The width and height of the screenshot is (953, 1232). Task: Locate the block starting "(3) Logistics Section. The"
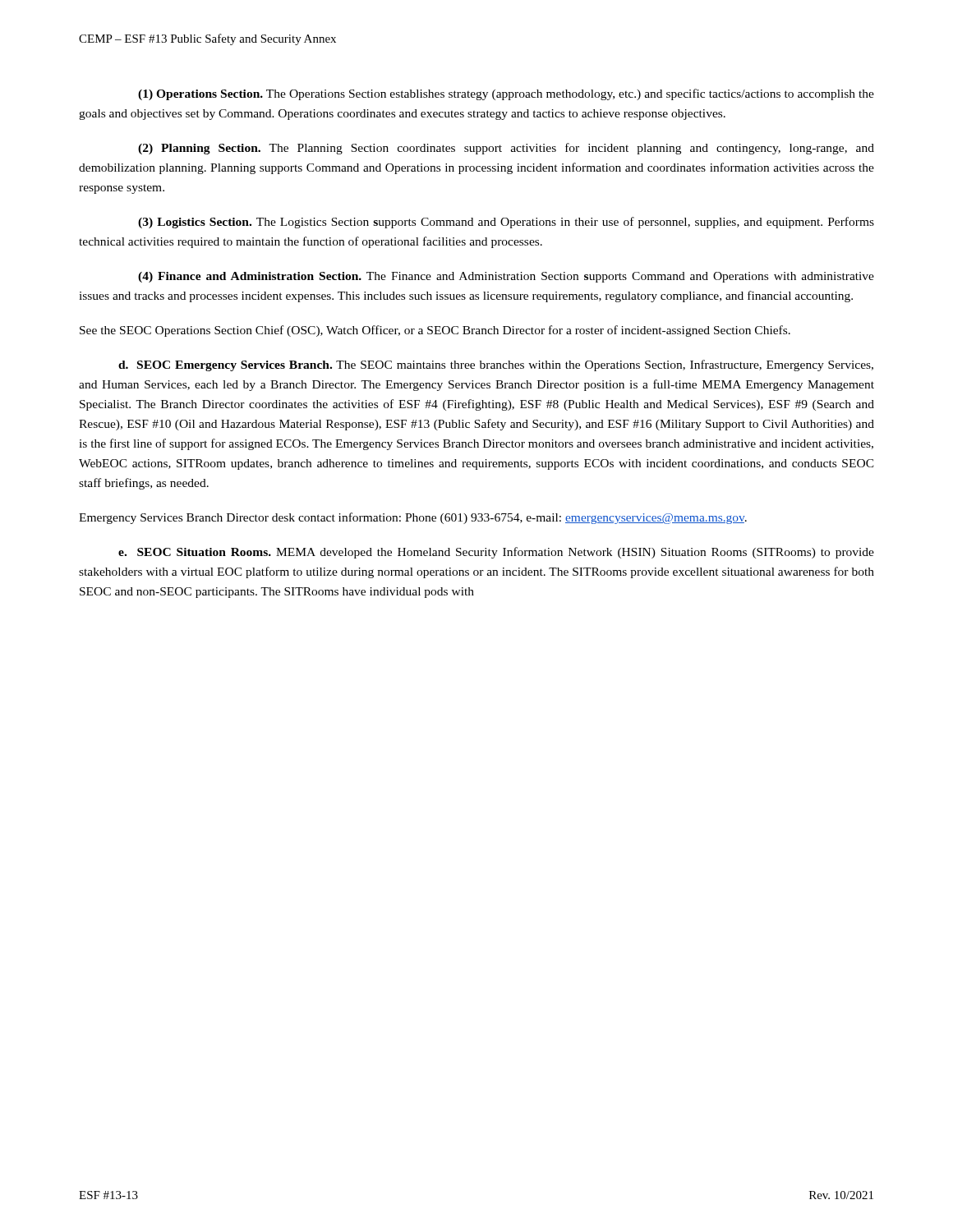pyautogui.click(x=476, y=231)
